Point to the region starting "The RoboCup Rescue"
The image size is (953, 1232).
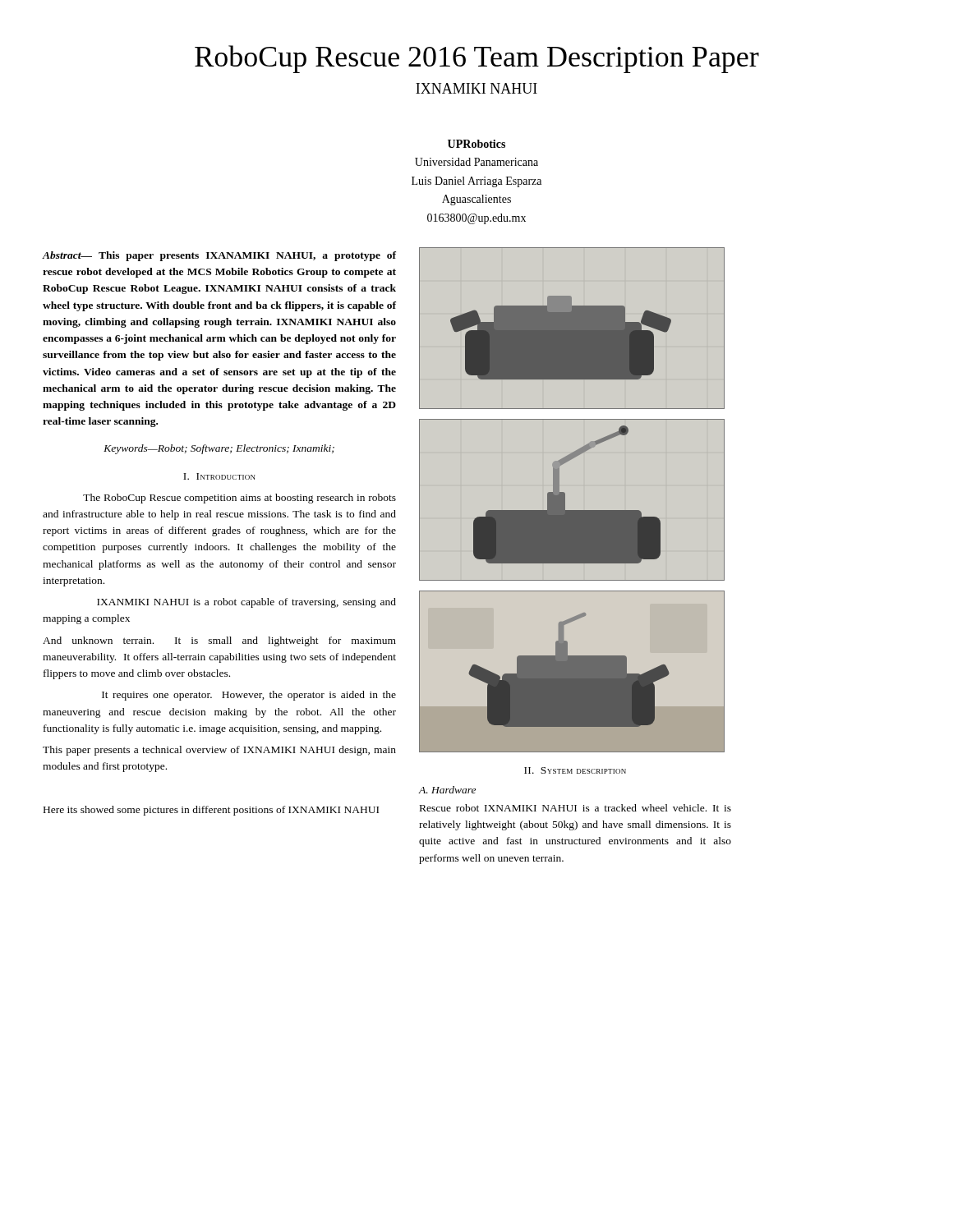(219, 654)
